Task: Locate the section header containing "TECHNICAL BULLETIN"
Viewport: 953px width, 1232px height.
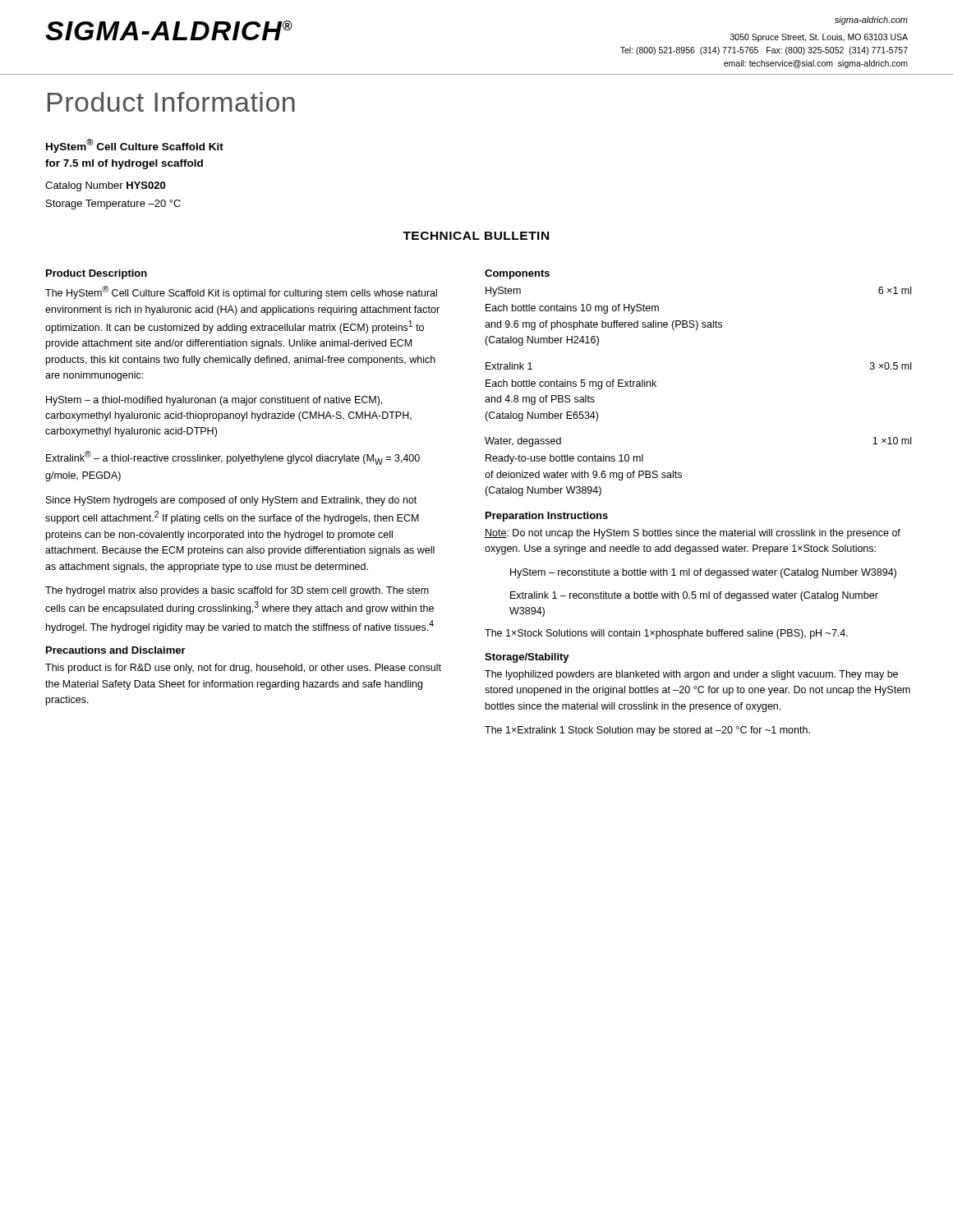Action: click(x=476, y=235)
